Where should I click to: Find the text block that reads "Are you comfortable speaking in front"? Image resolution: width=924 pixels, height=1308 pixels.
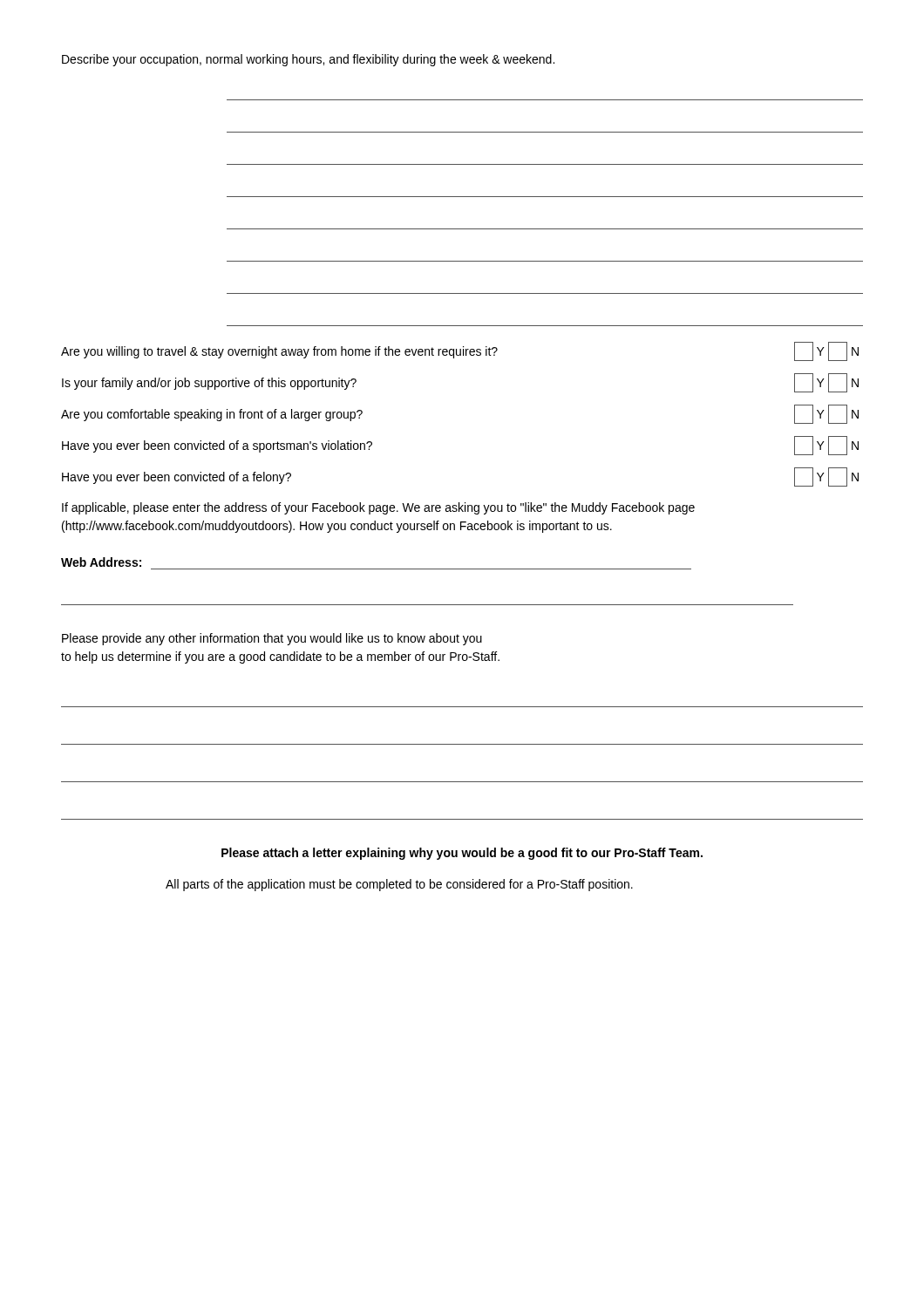tap(207, 414)
